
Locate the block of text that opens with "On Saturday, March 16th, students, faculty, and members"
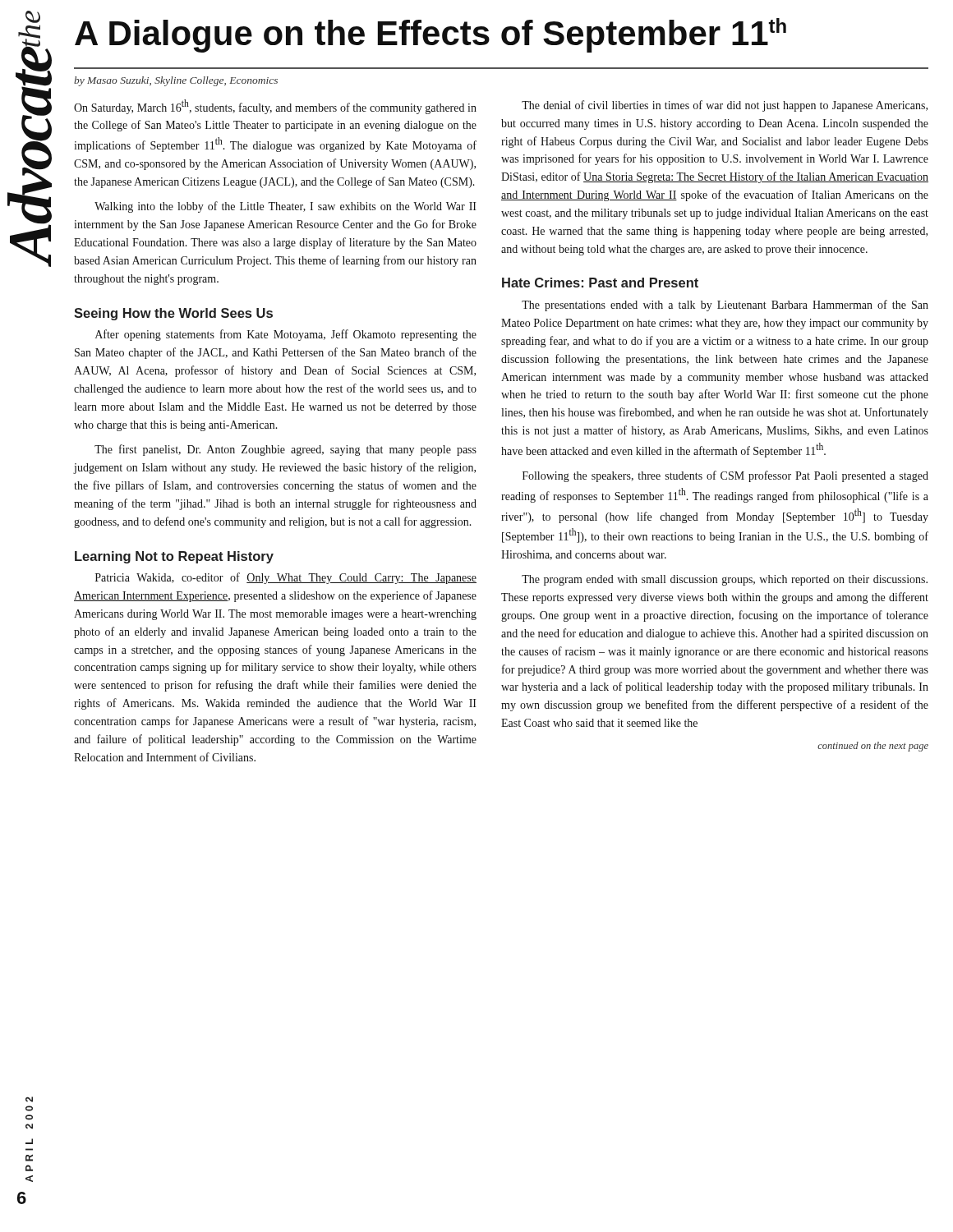pyautogui.click(x=275, y=192)
